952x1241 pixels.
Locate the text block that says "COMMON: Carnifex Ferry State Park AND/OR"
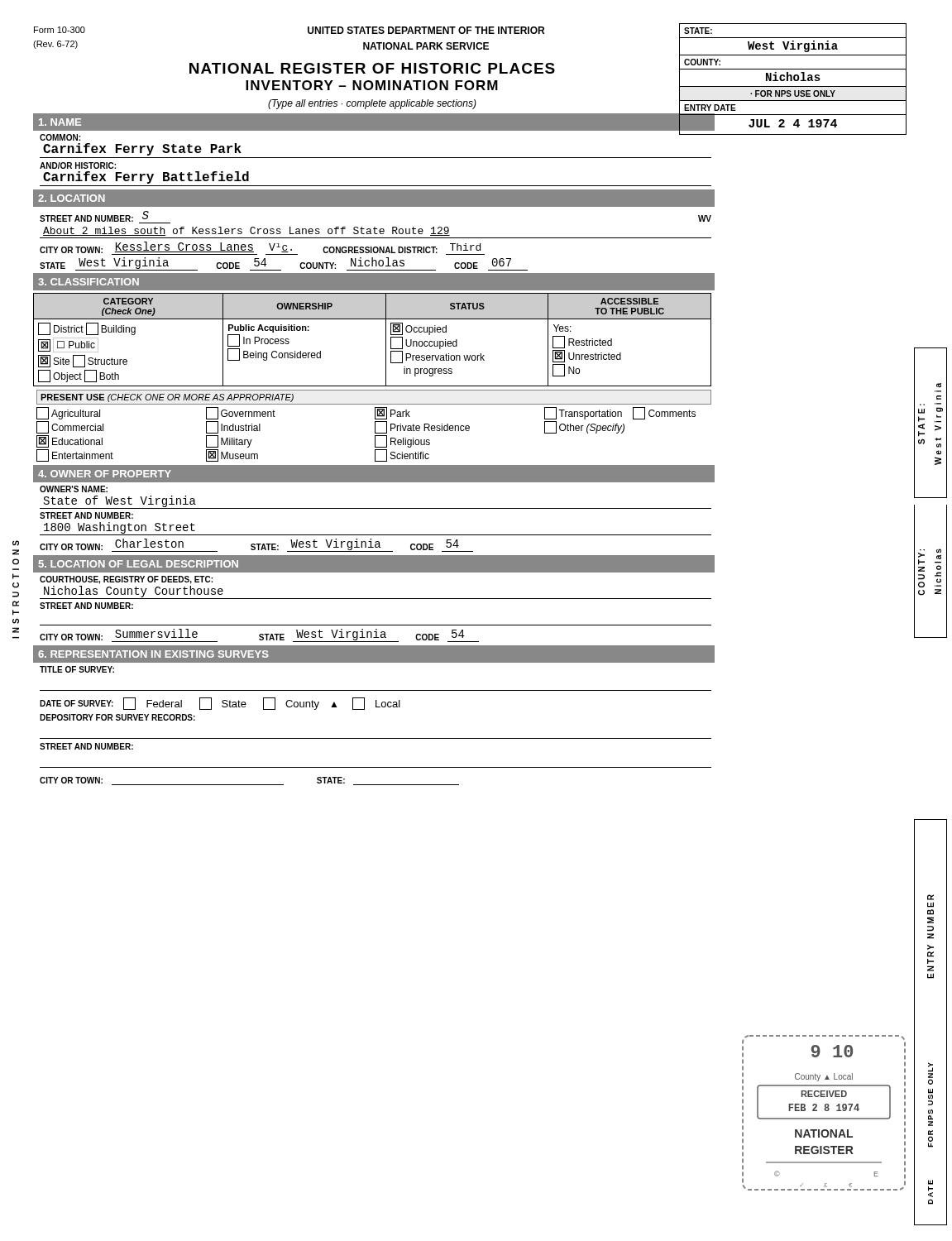coord(376,160)
